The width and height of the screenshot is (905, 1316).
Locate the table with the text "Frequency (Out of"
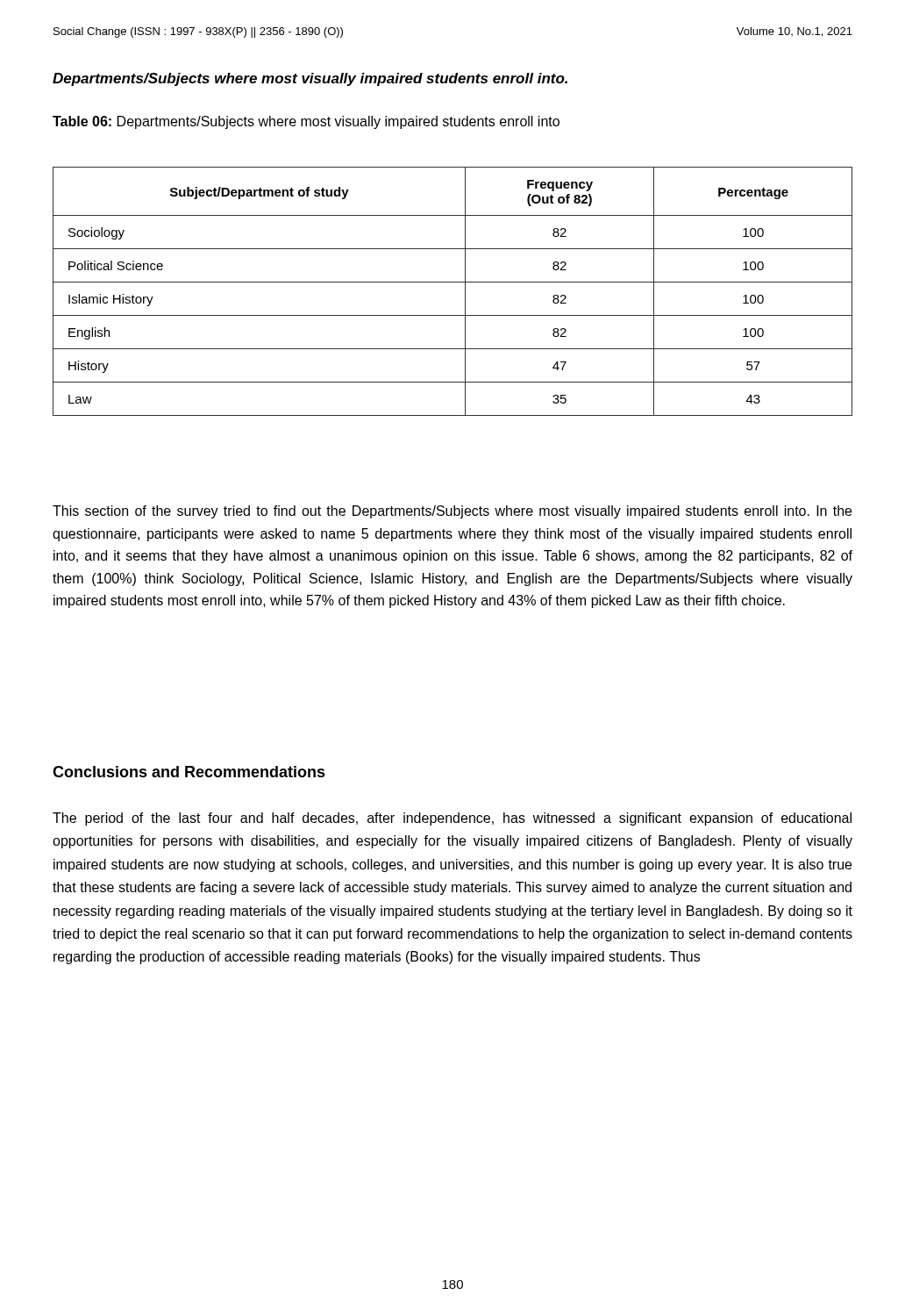tap(452, 291)
